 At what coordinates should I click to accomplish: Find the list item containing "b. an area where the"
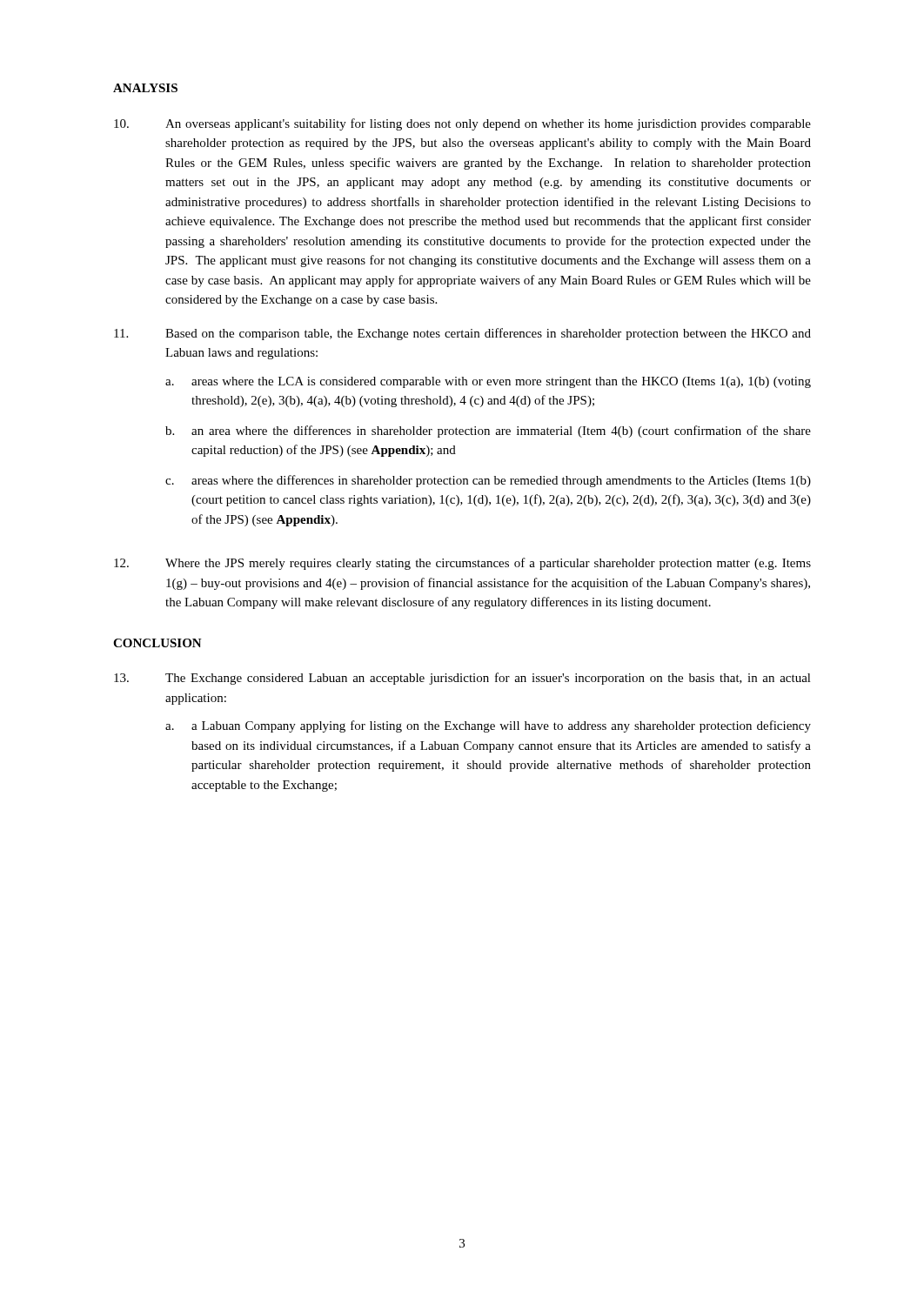pyautogui.click(x=488, y=440)
